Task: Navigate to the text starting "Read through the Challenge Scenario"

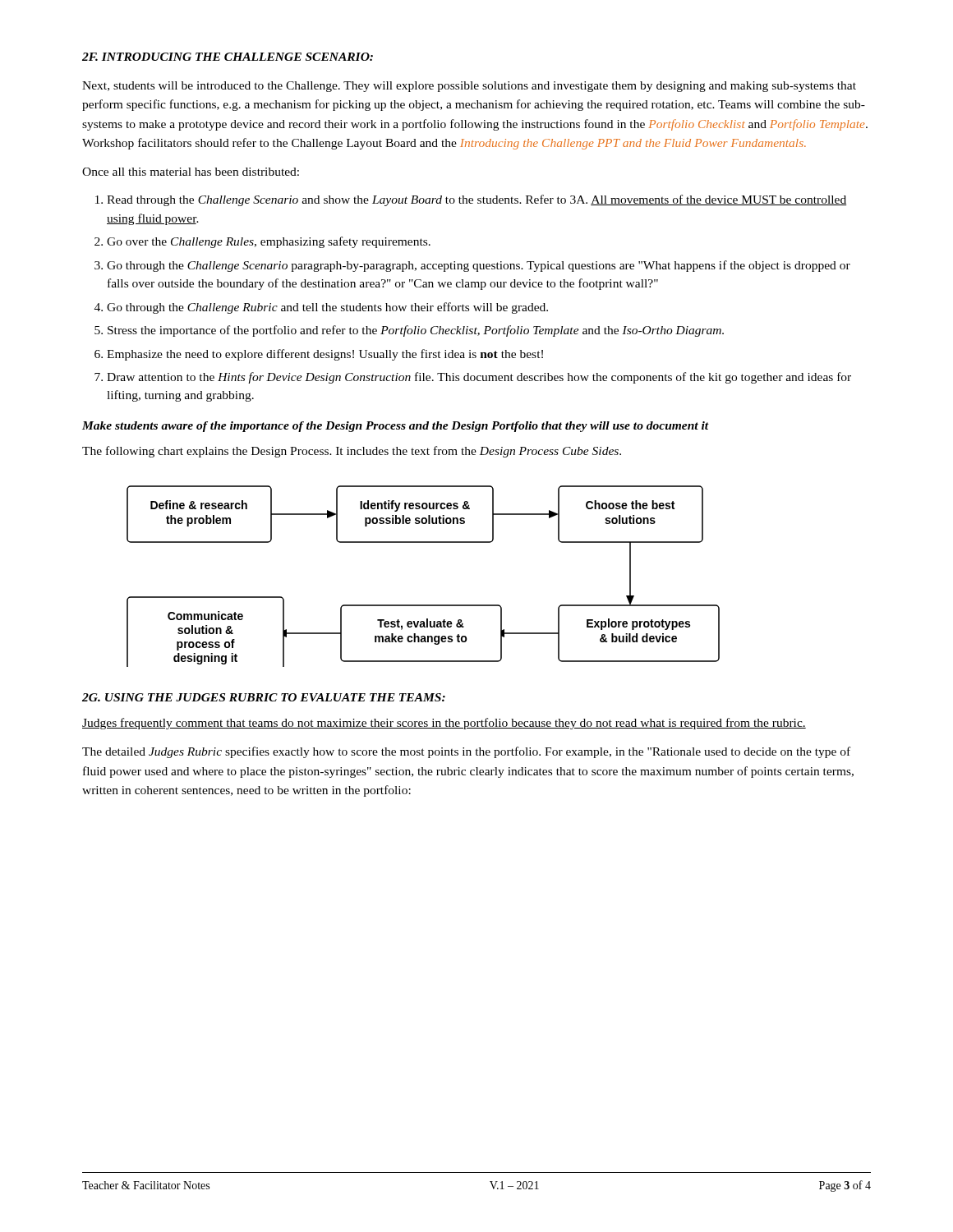Action: [477, 209]
